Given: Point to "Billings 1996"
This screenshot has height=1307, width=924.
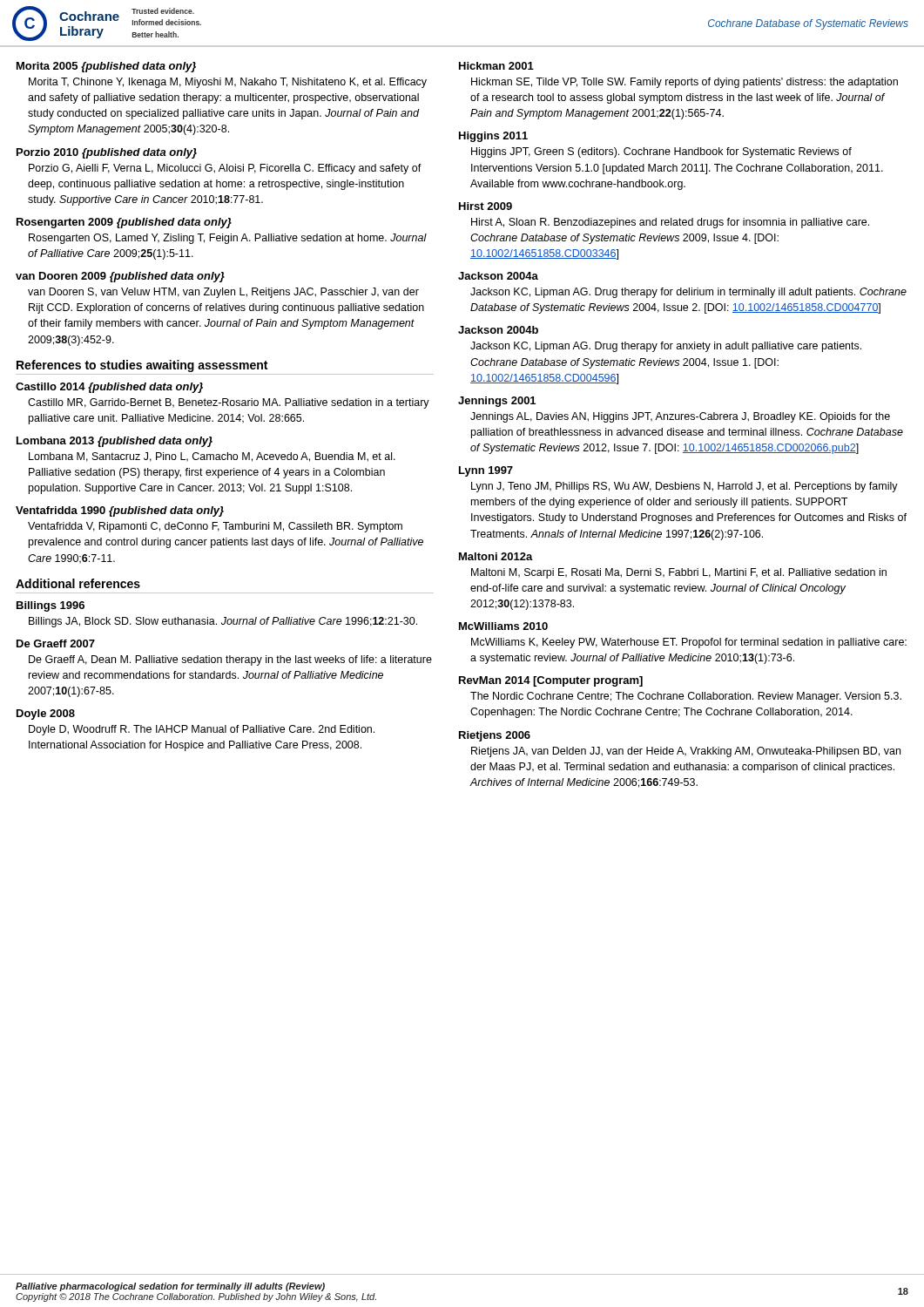Looking at the screenshot, I should pos(50,605).
